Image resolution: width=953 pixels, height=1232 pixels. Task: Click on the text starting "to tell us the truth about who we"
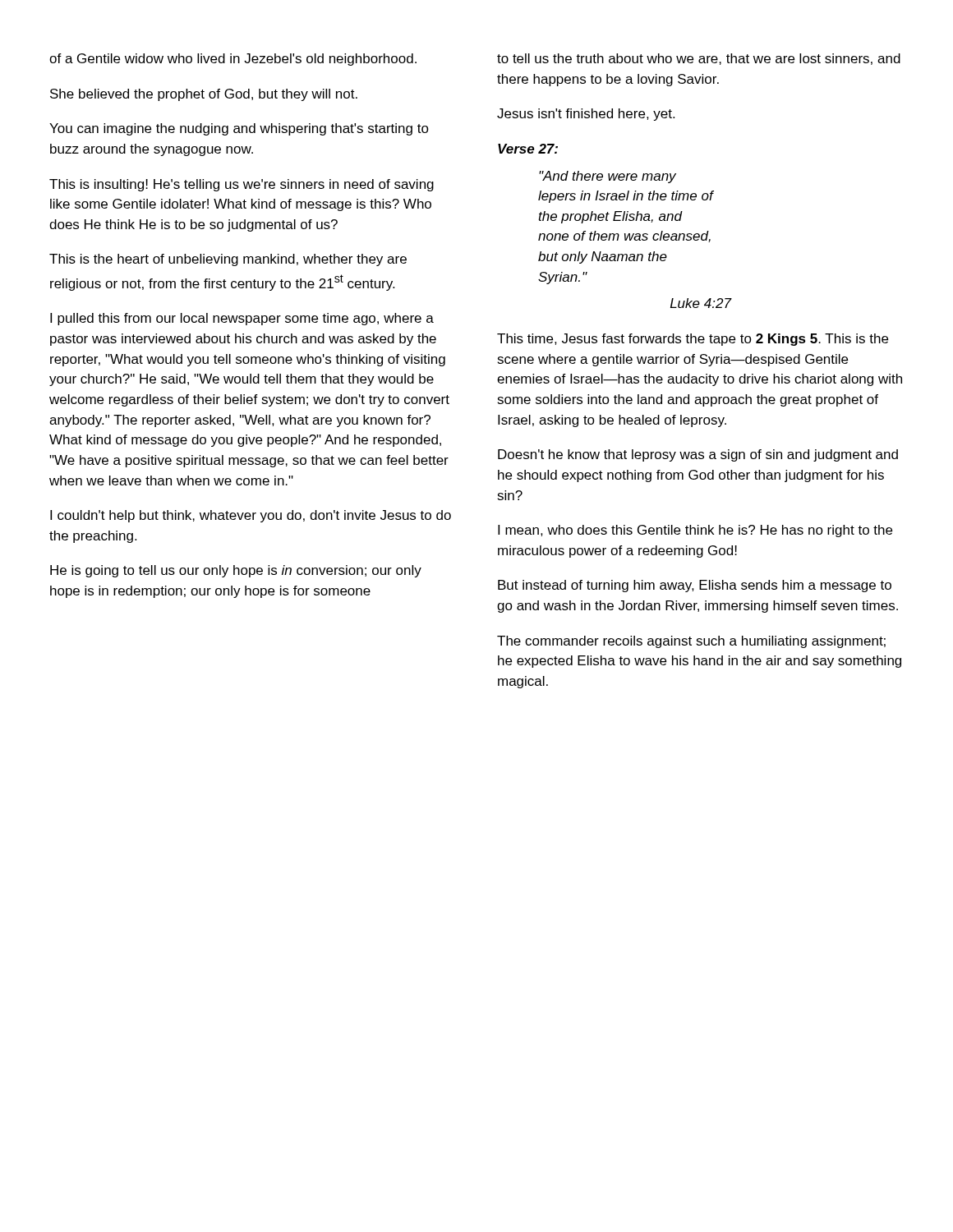tap(699, 69)
